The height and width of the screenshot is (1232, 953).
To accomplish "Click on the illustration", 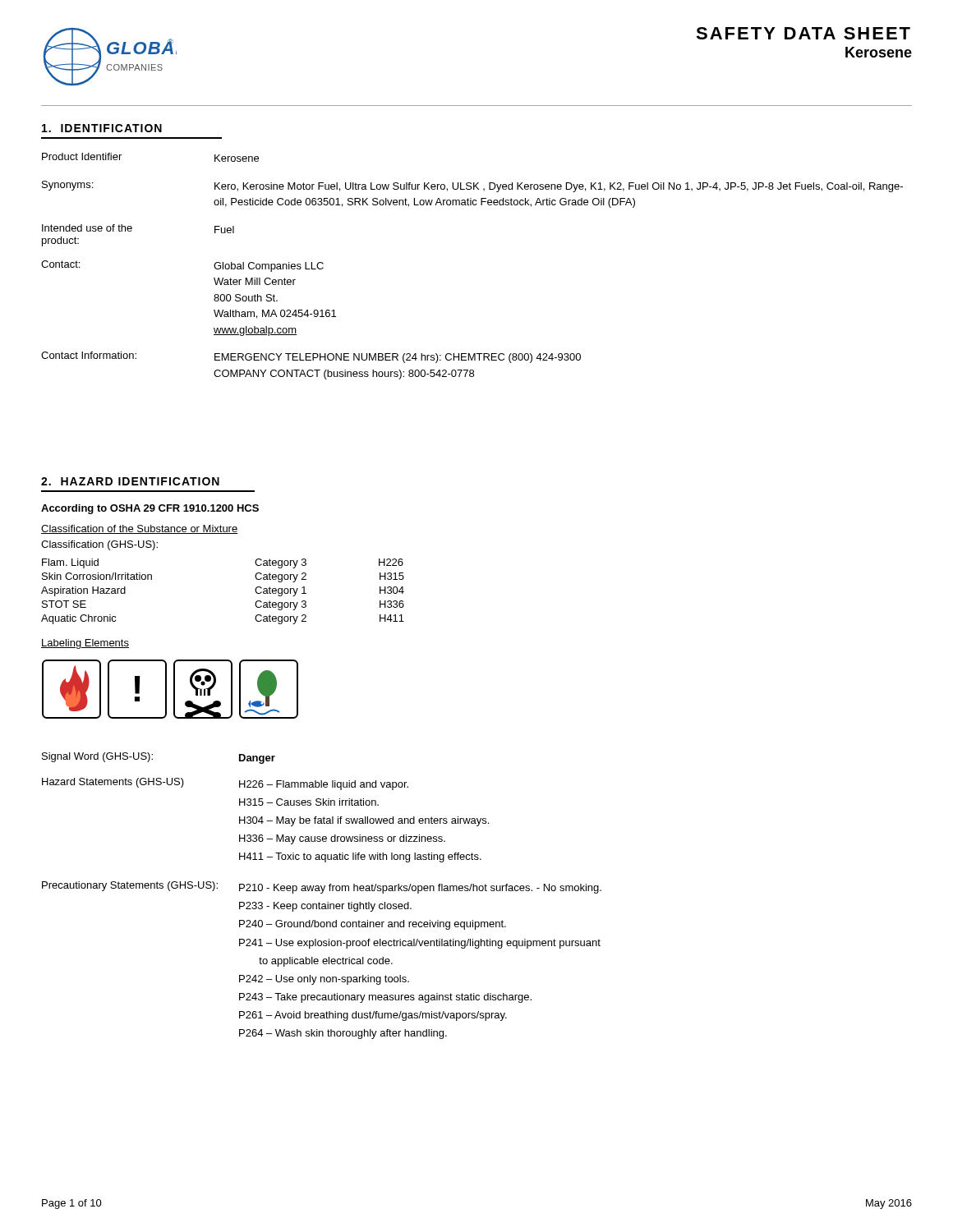I will coord(476,697).
